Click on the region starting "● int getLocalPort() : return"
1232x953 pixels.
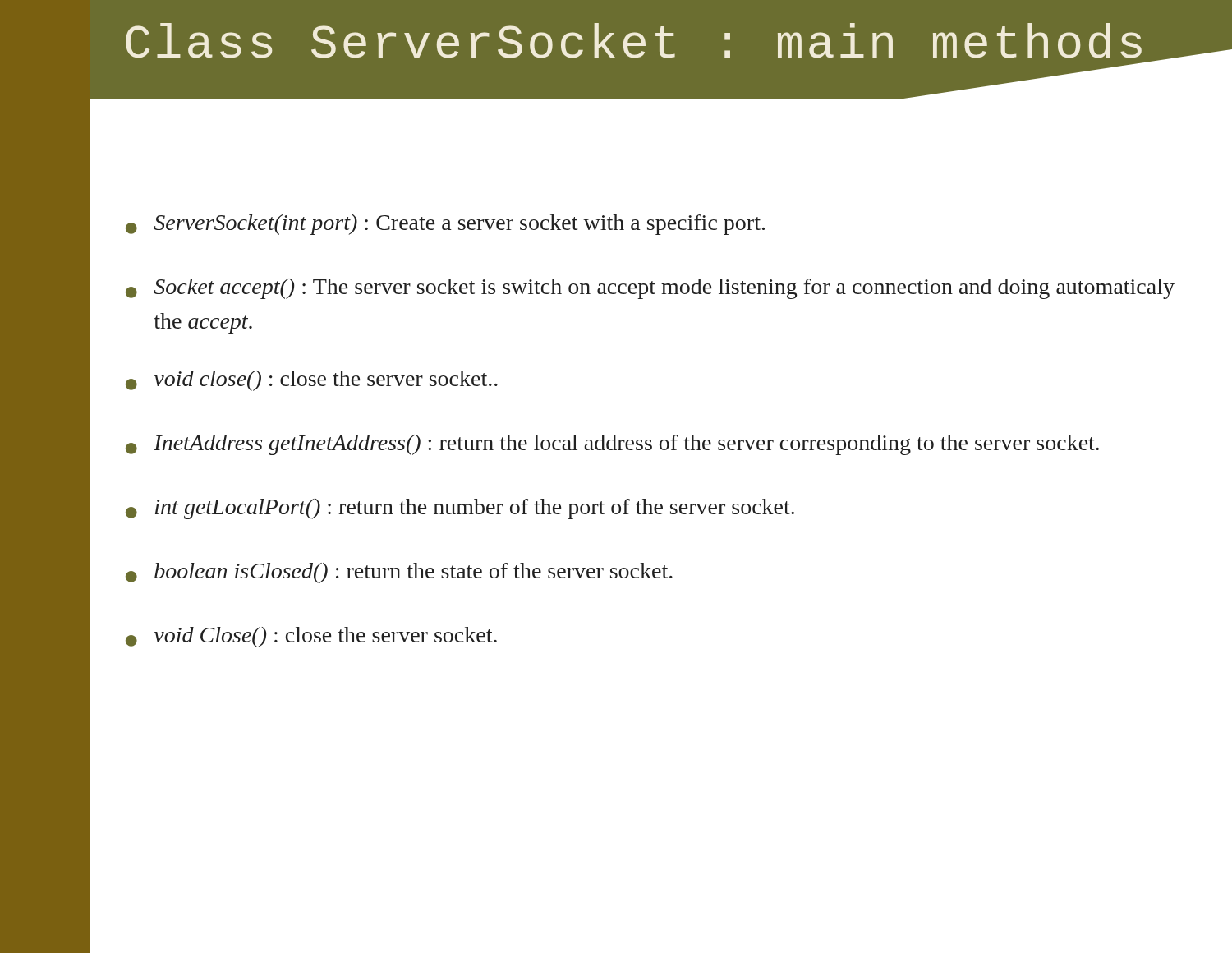click(x=649, y=510)
